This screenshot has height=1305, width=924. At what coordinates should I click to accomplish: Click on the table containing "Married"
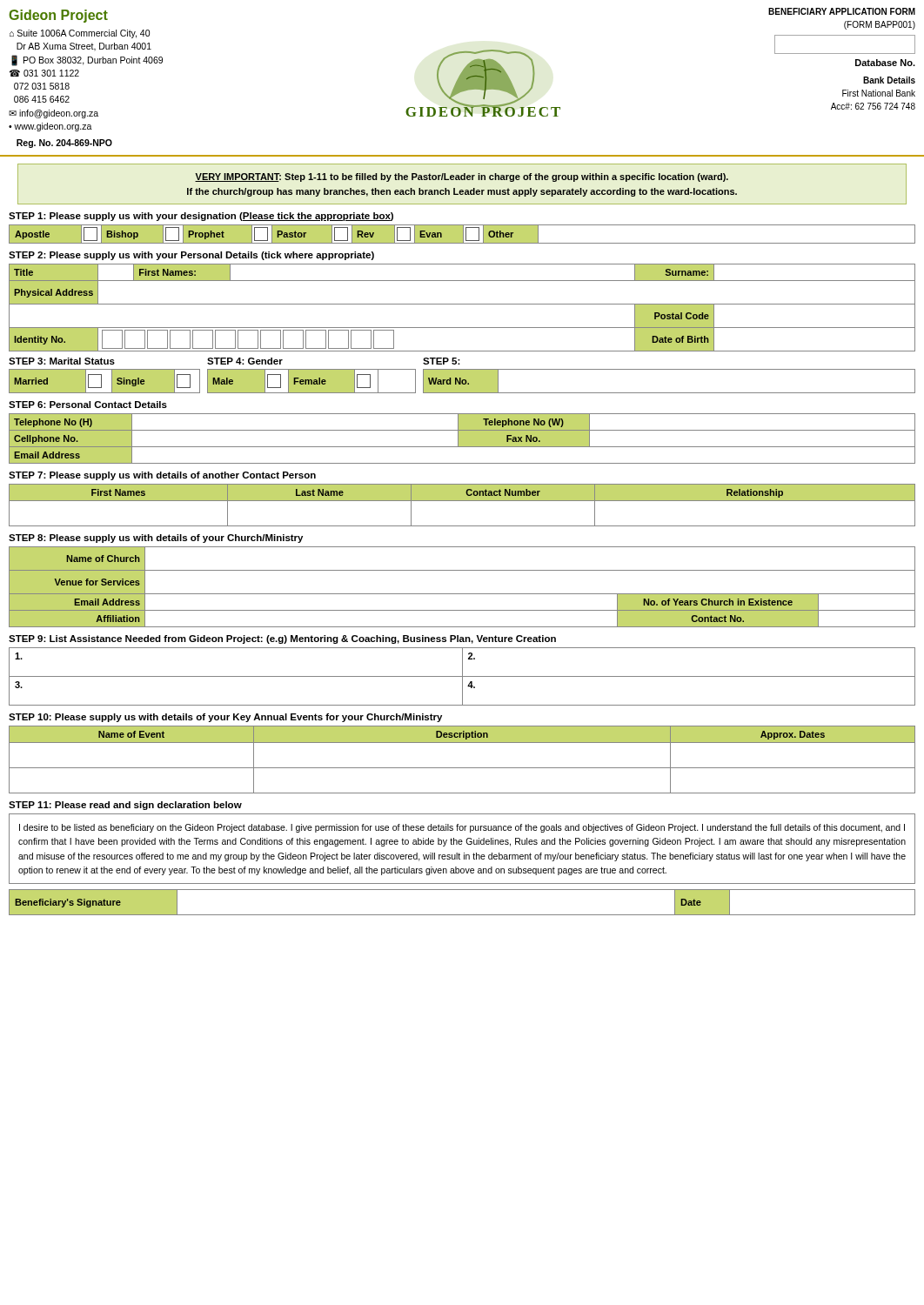tap(104, 381)
